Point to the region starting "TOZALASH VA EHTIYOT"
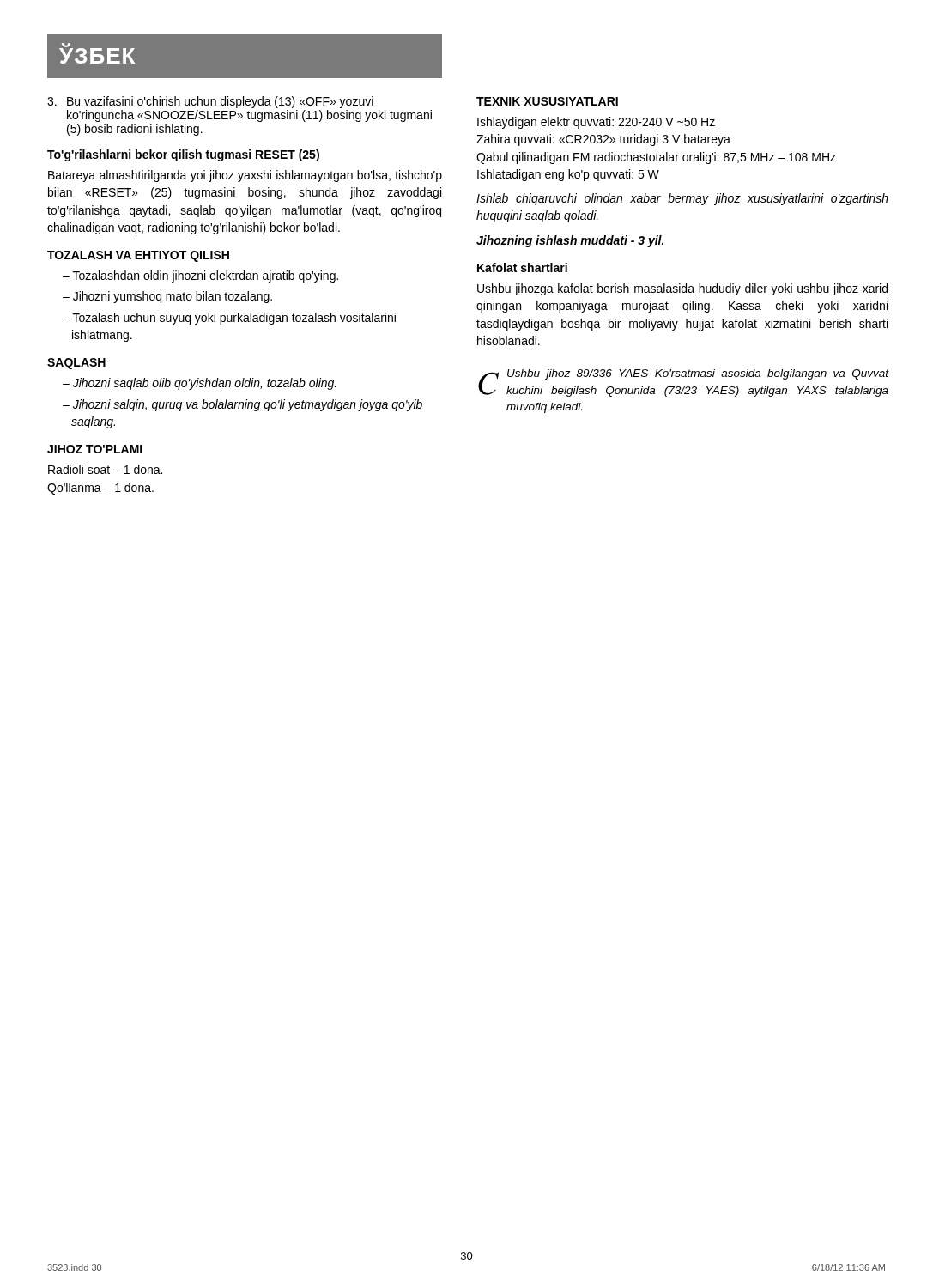 [139, 255]
